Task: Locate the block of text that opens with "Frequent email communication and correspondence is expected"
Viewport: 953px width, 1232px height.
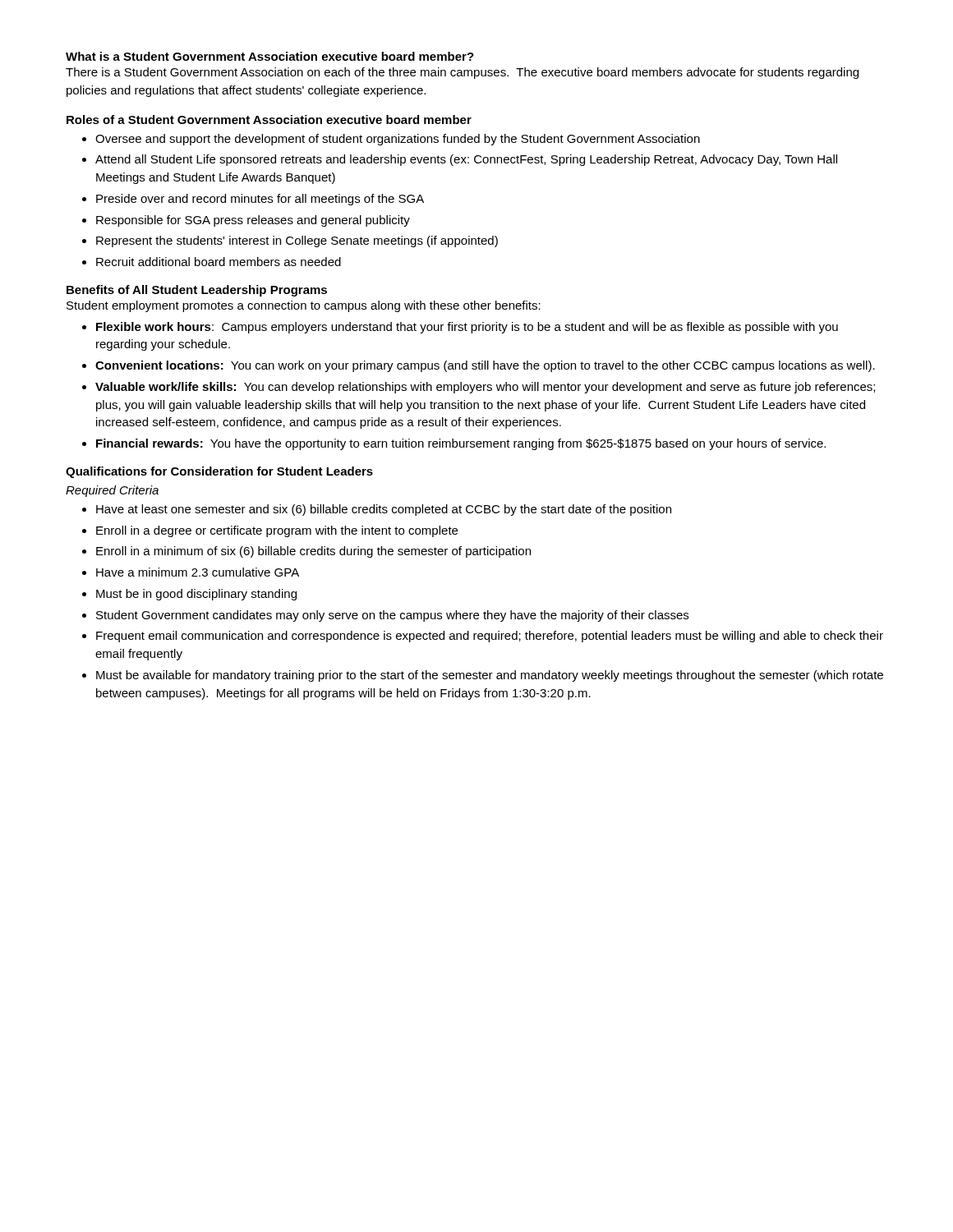Action: click(x=489, y=644)
